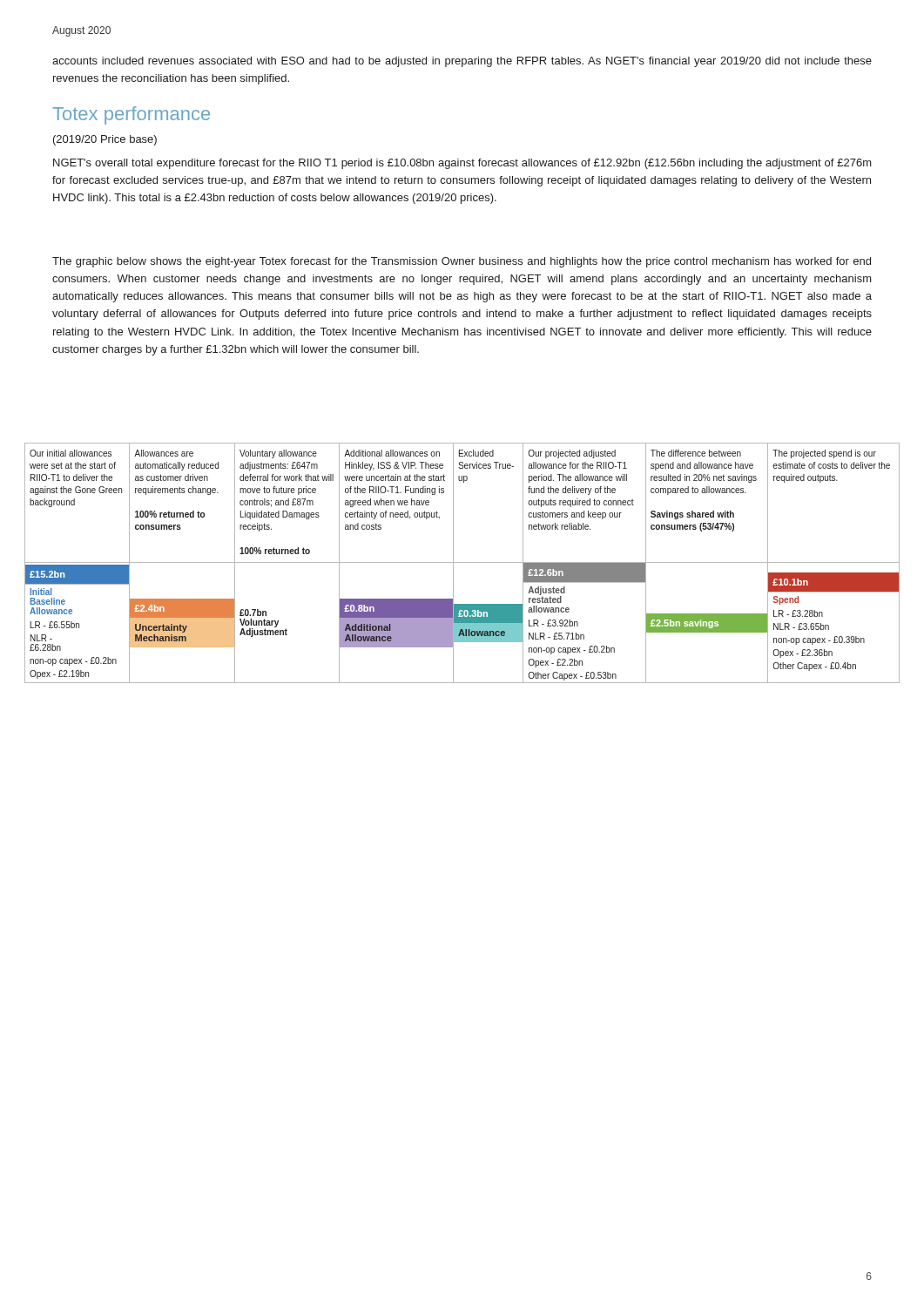
Task: Point to the element starting "The graphic below shows the"
Action: 462,305
